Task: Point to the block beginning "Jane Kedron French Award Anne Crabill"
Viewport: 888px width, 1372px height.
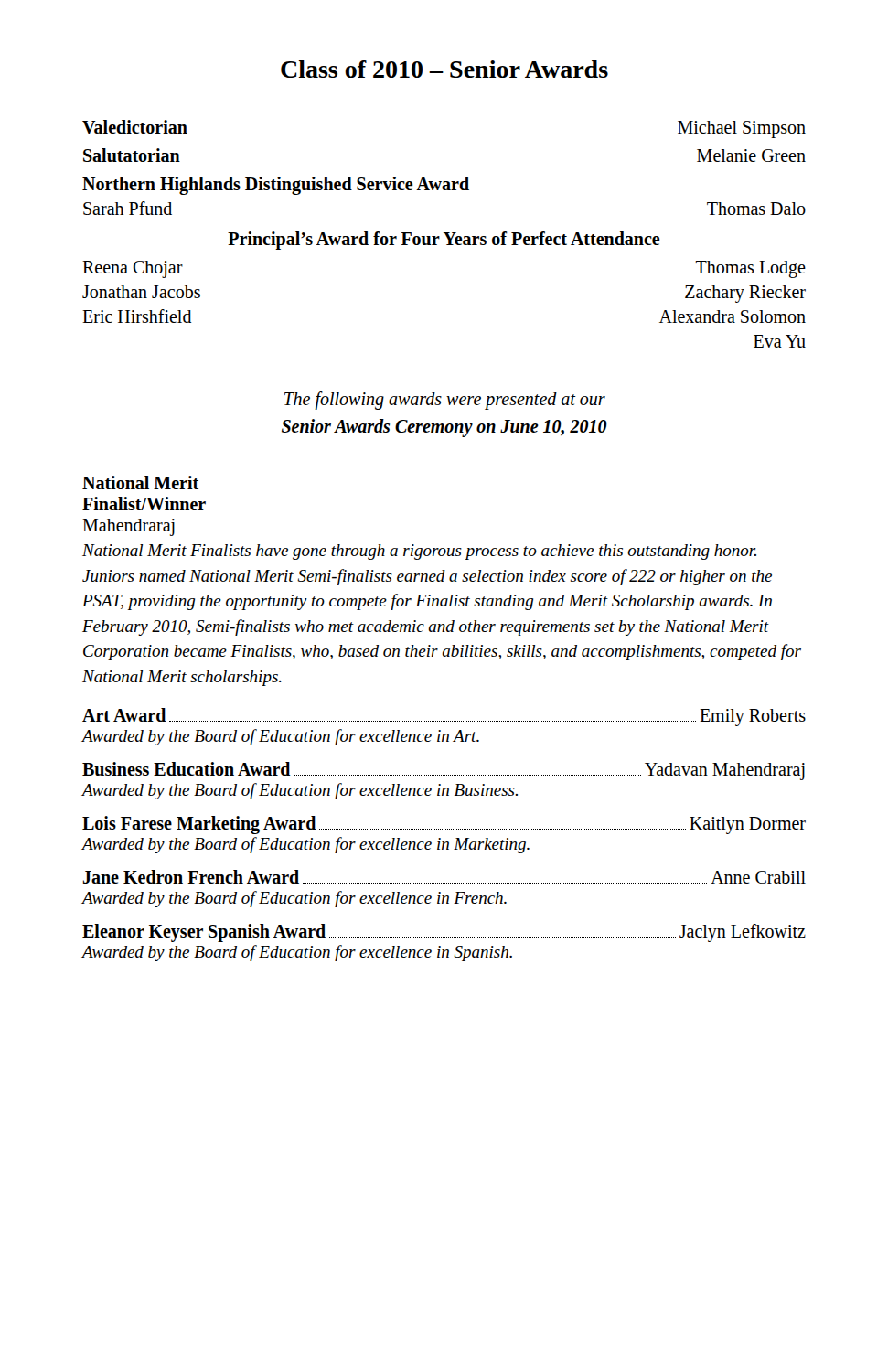Action: [x=444, y=888]
